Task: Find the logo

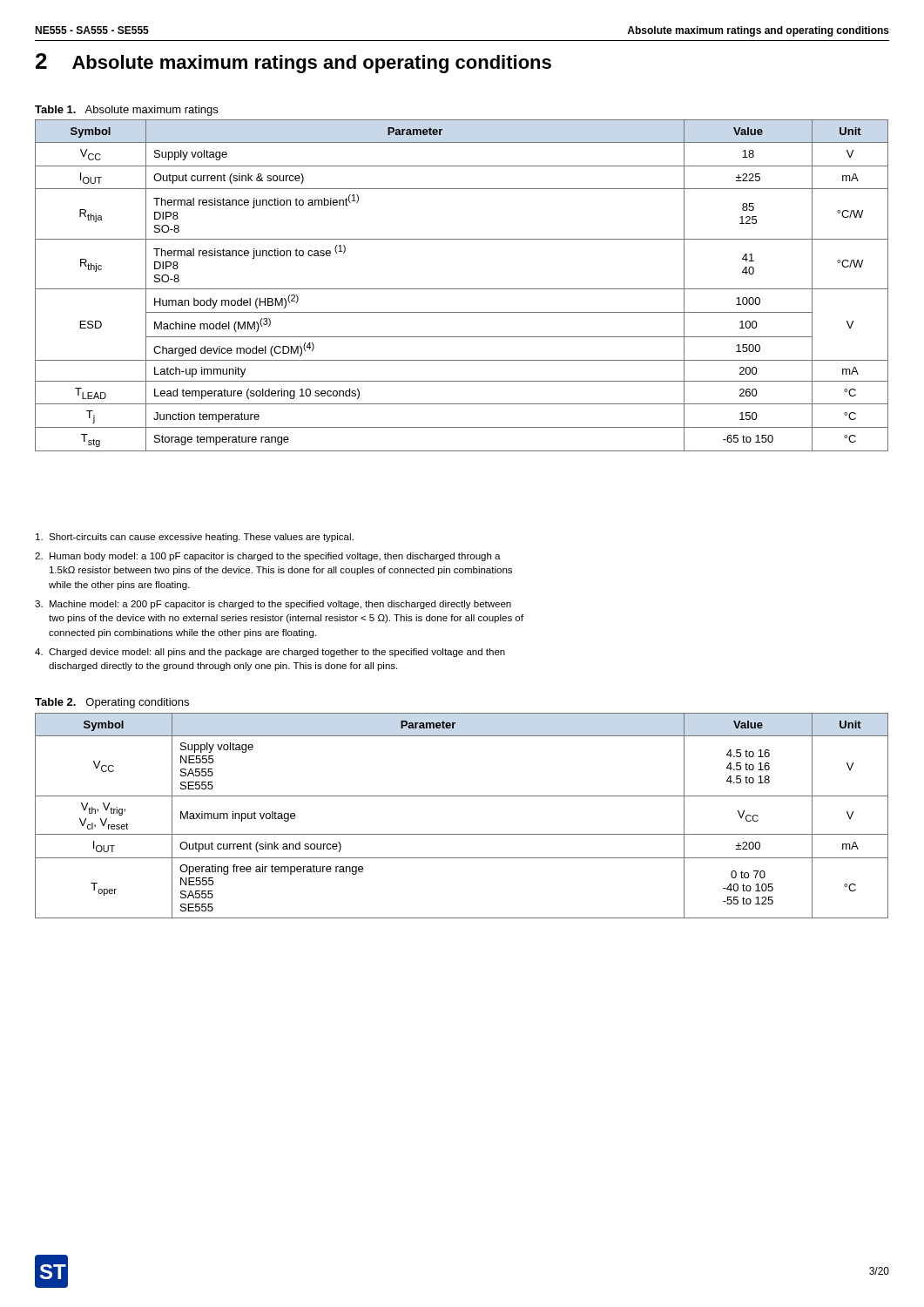Action: tap(51, 1271)
